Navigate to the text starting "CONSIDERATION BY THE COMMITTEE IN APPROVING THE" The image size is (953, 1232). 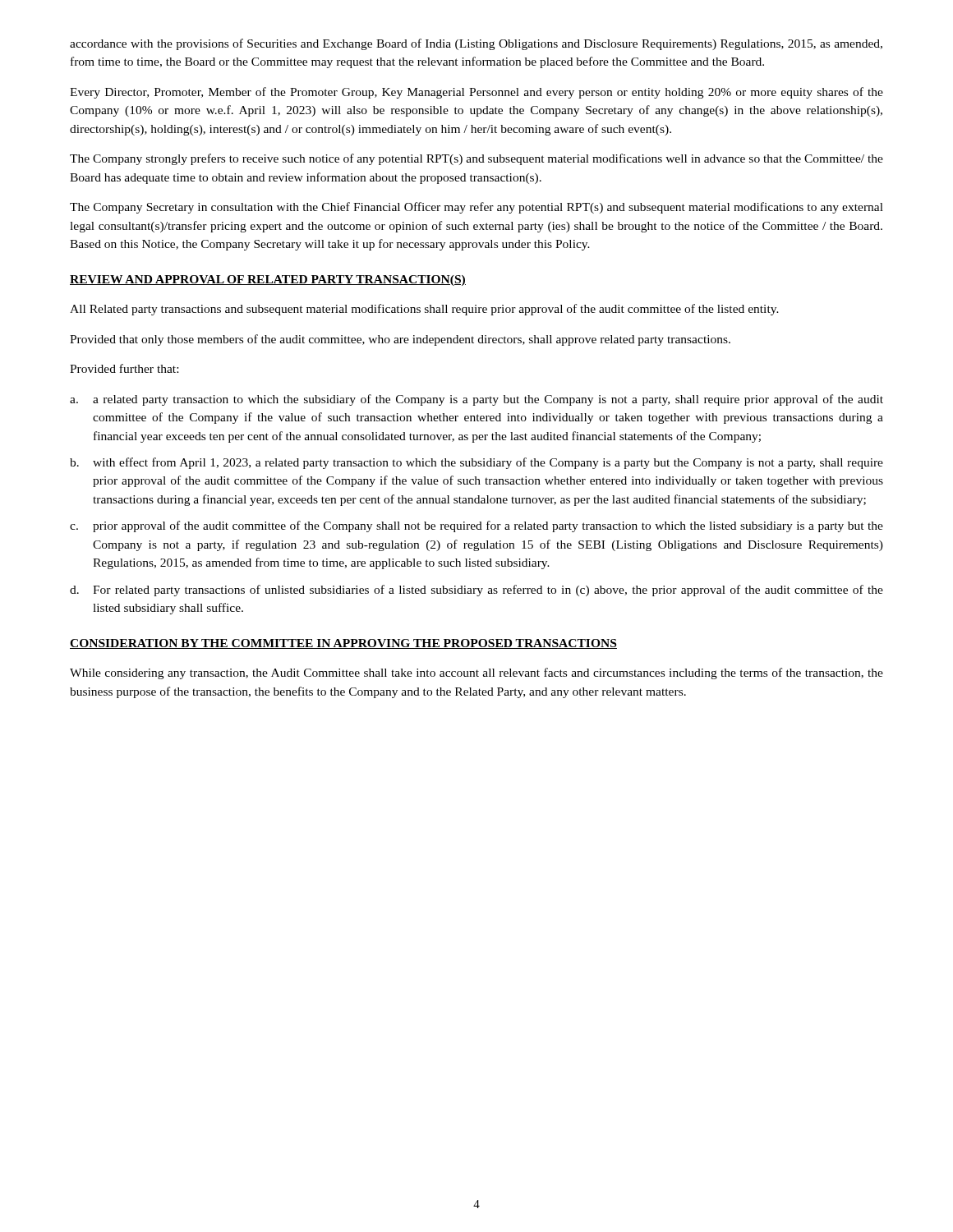point(343,642)
